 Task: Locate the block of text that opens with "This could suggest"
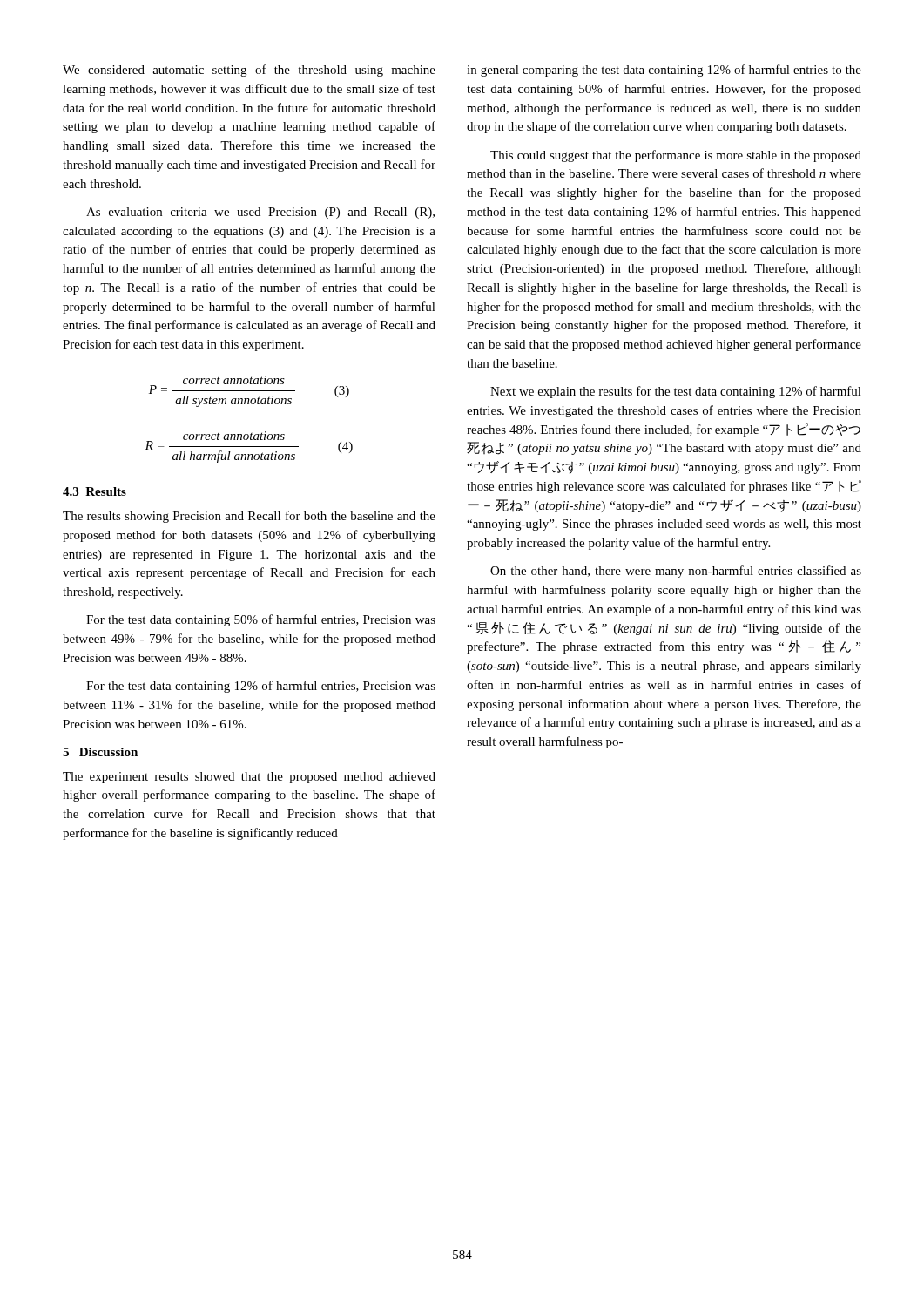pyautogui.click(x=664, y=260)
